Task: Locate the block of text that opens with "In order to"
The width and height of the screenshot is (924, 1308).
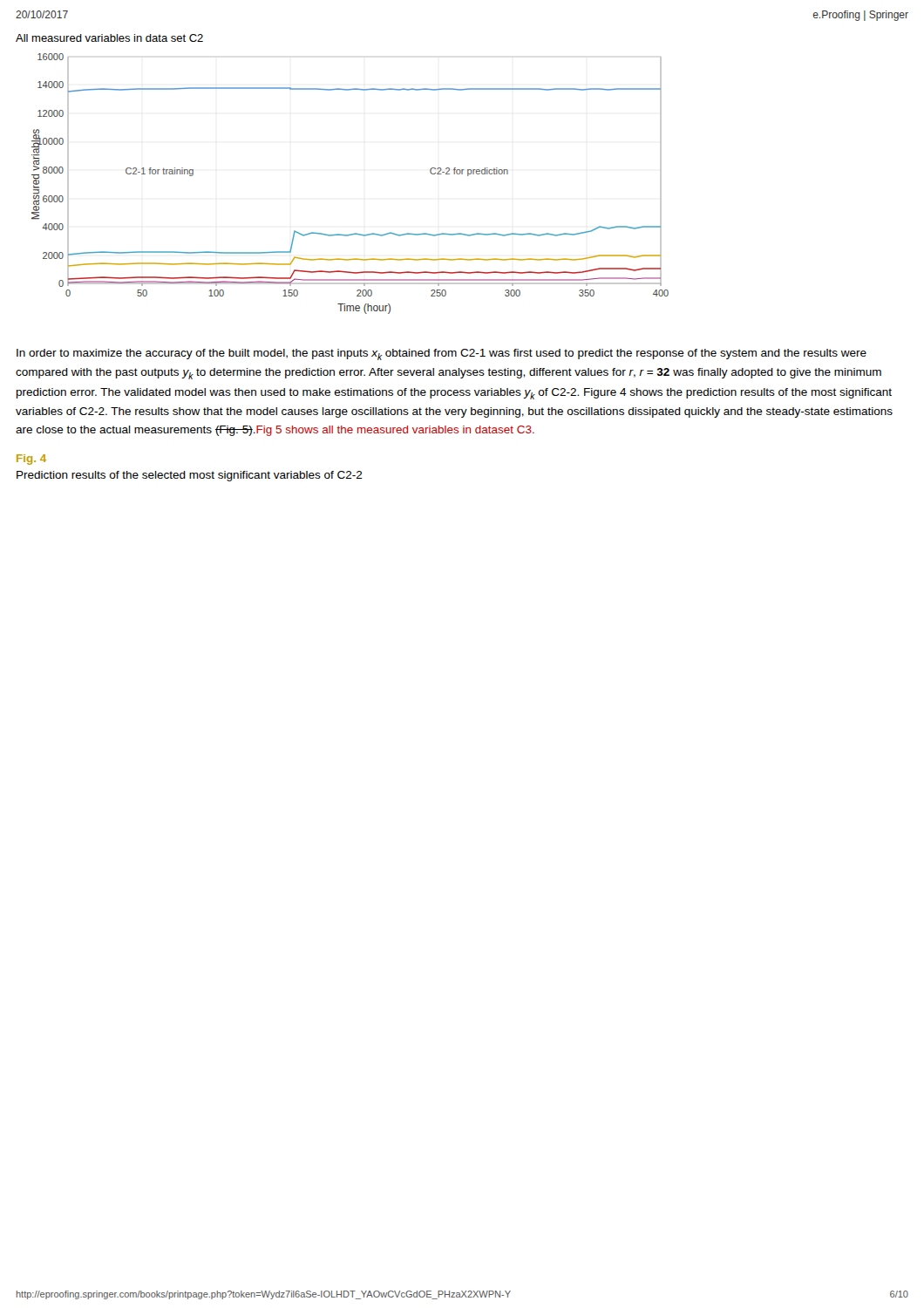Action: click(454, 391)
